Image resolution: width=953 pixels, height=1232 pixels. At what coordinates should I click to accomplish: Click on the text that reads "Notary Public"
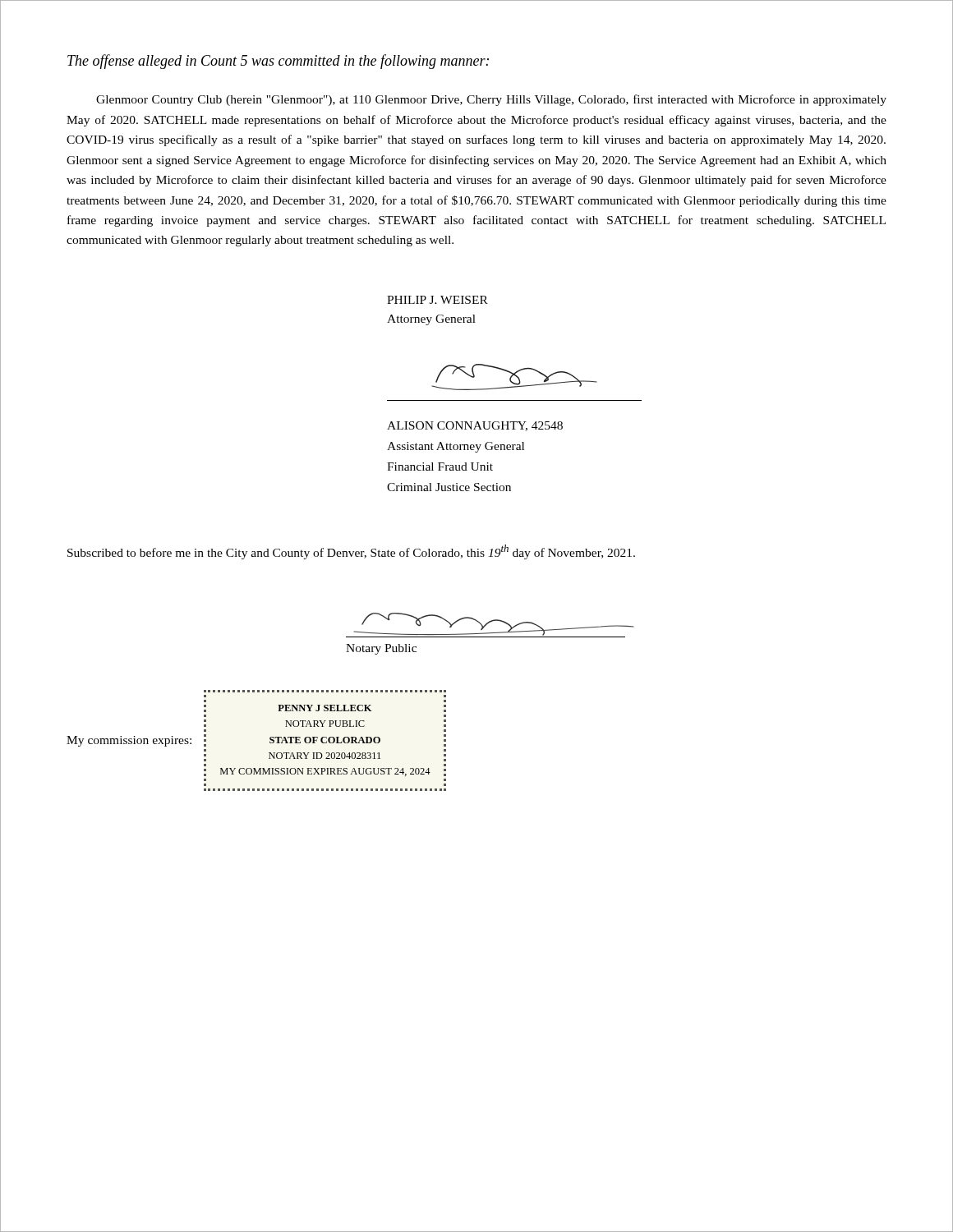point(381,647)
